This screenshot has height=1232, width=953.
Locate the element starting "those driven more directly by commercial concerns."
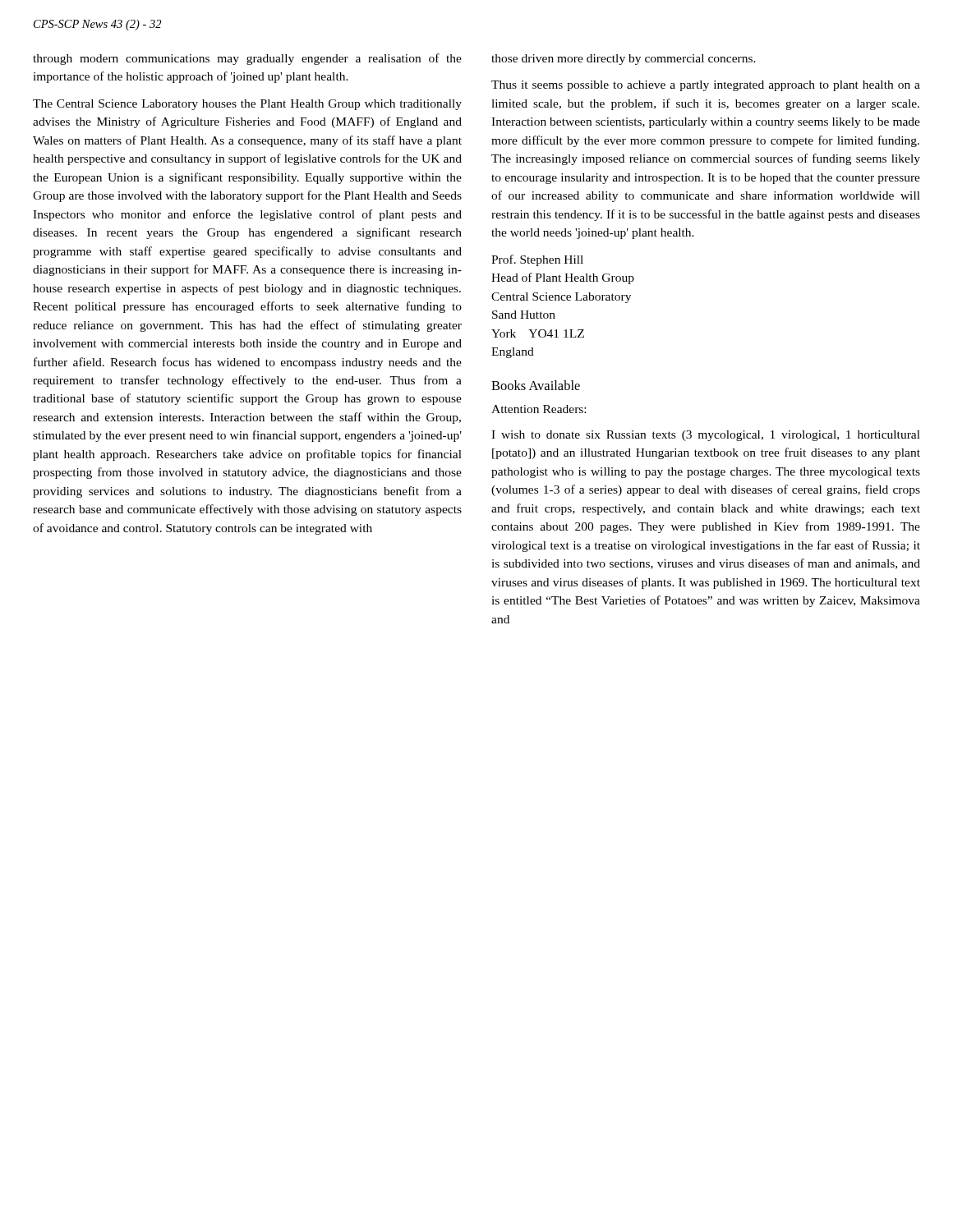click(706, 146)
